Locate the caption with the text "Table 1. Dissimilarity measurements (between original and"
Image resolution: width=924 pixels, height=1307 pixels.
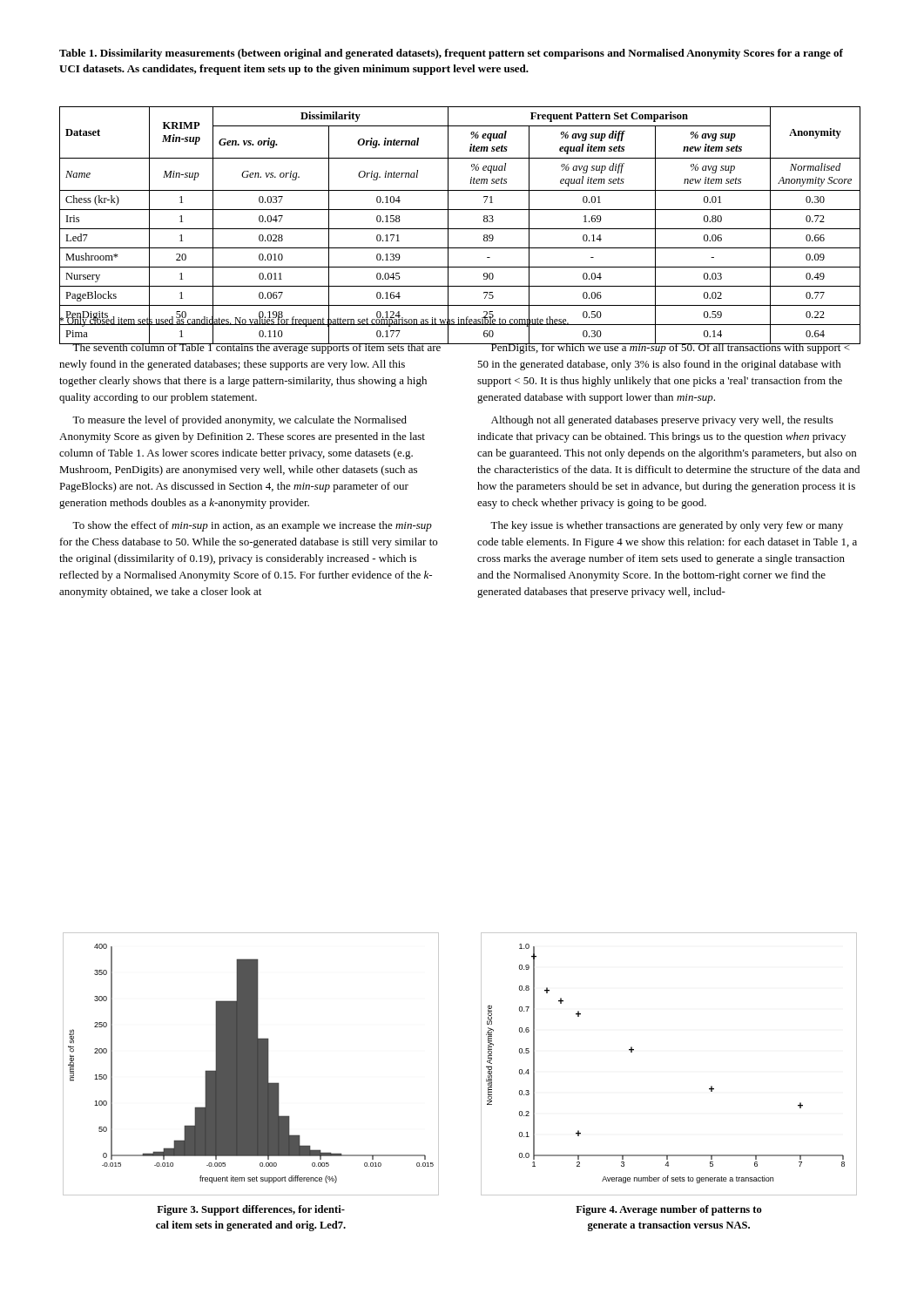pyautogui.click(x=460, y=61)
